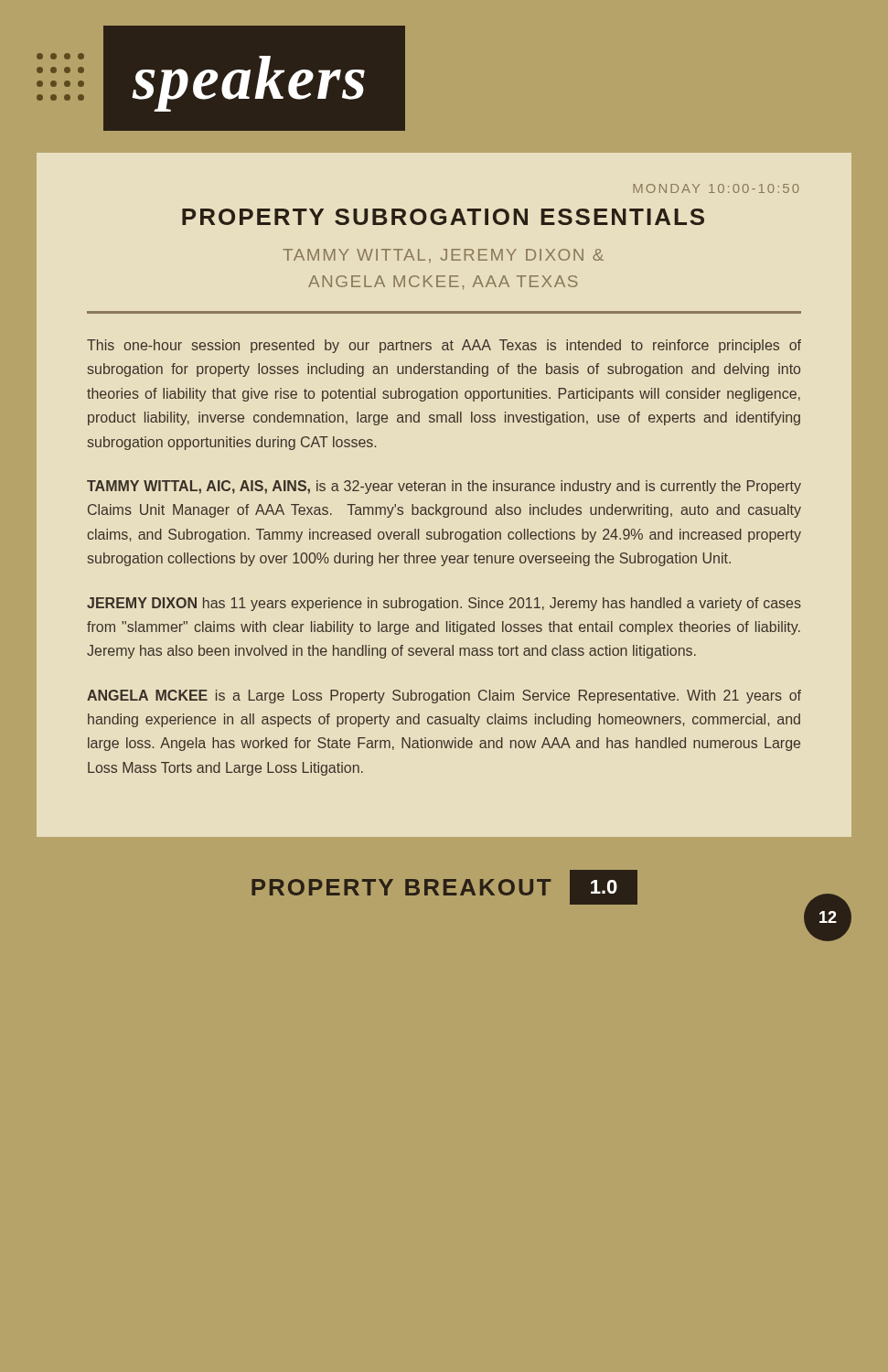Where does it say "MONDAY 10:00-10:50"?

coord(717,188)
